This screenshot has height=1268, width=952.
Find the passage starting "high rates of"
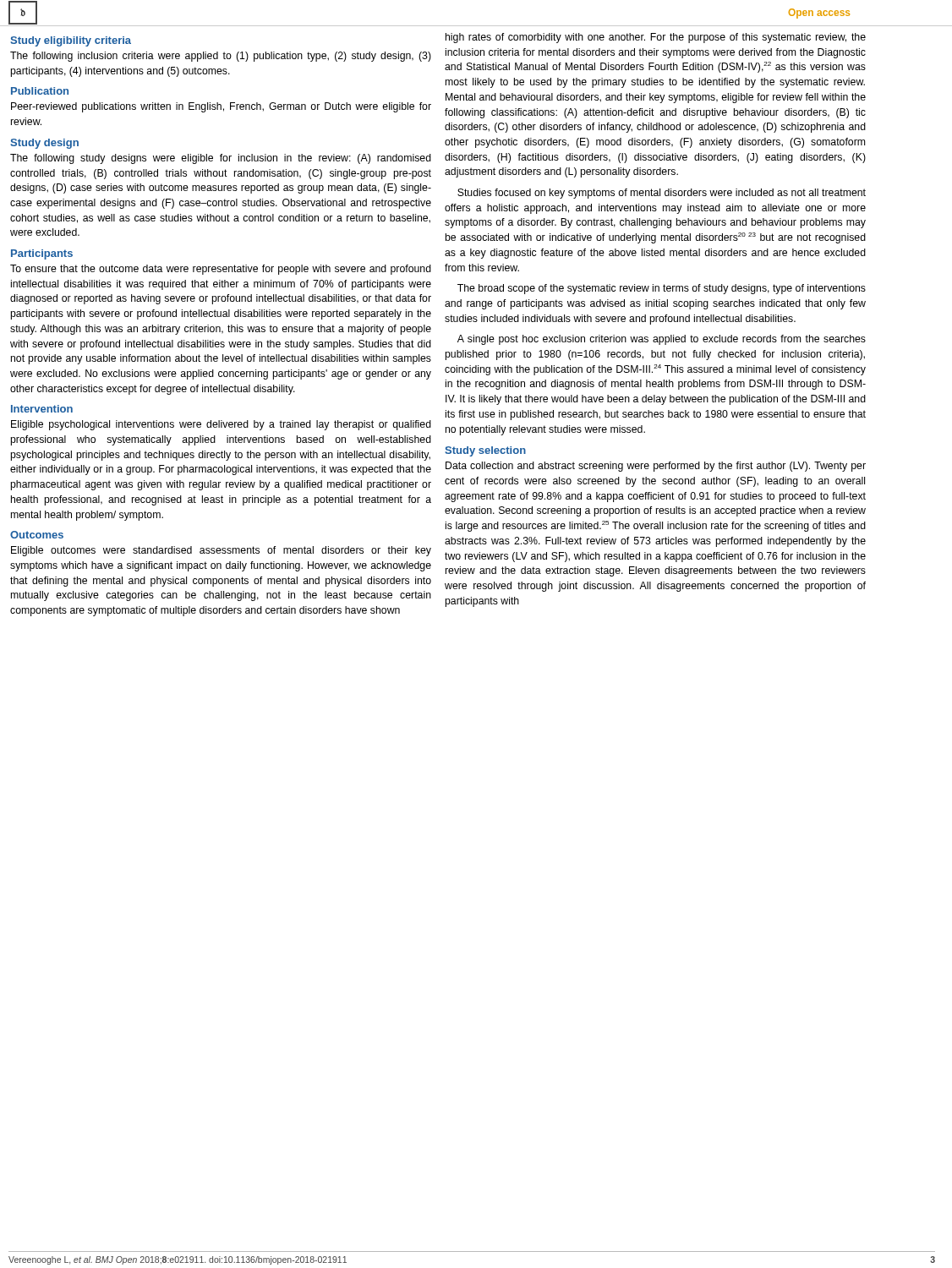(655, 105)
